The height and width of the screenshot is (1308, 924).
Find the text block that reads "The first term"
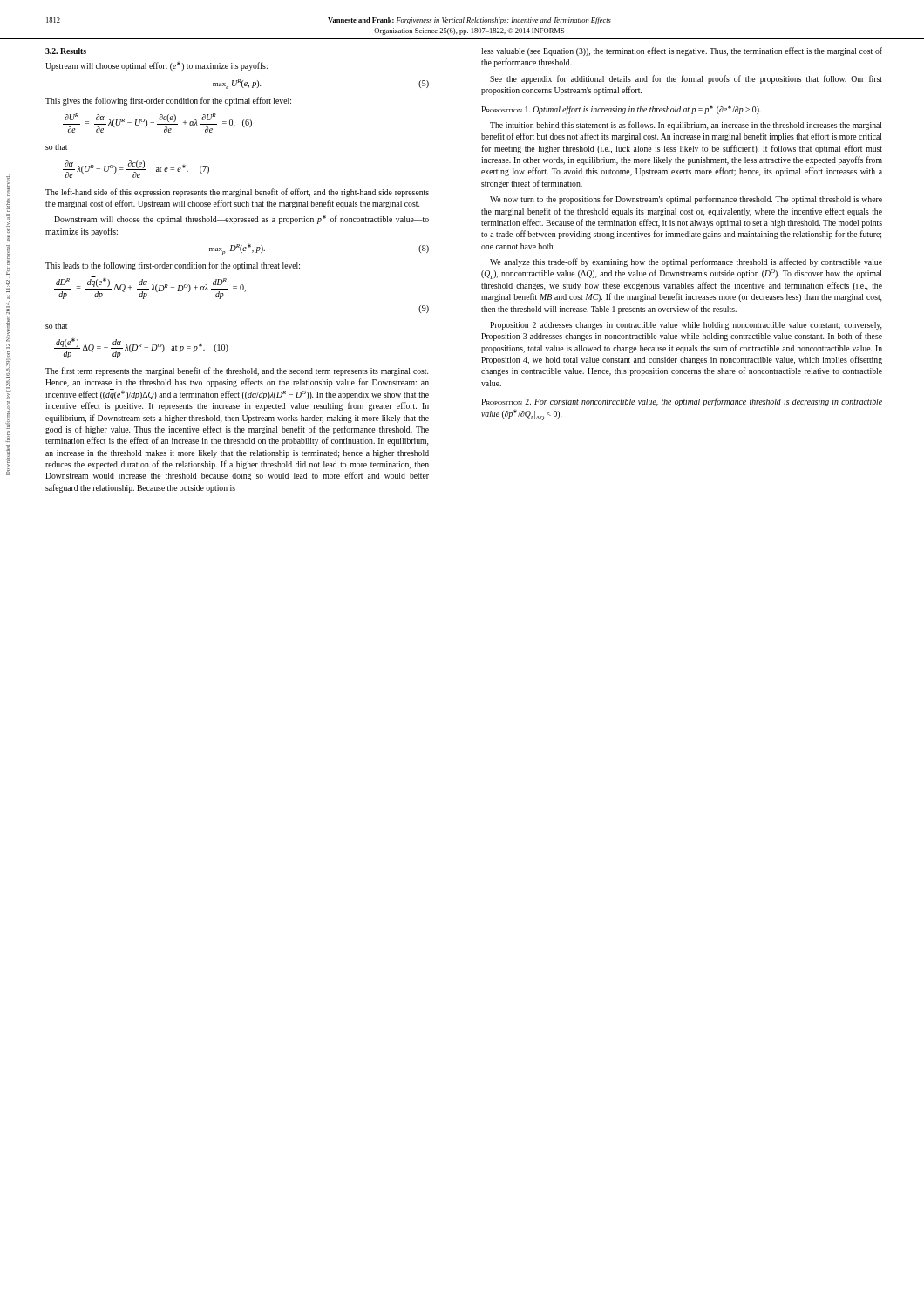[x=237, y=429]
